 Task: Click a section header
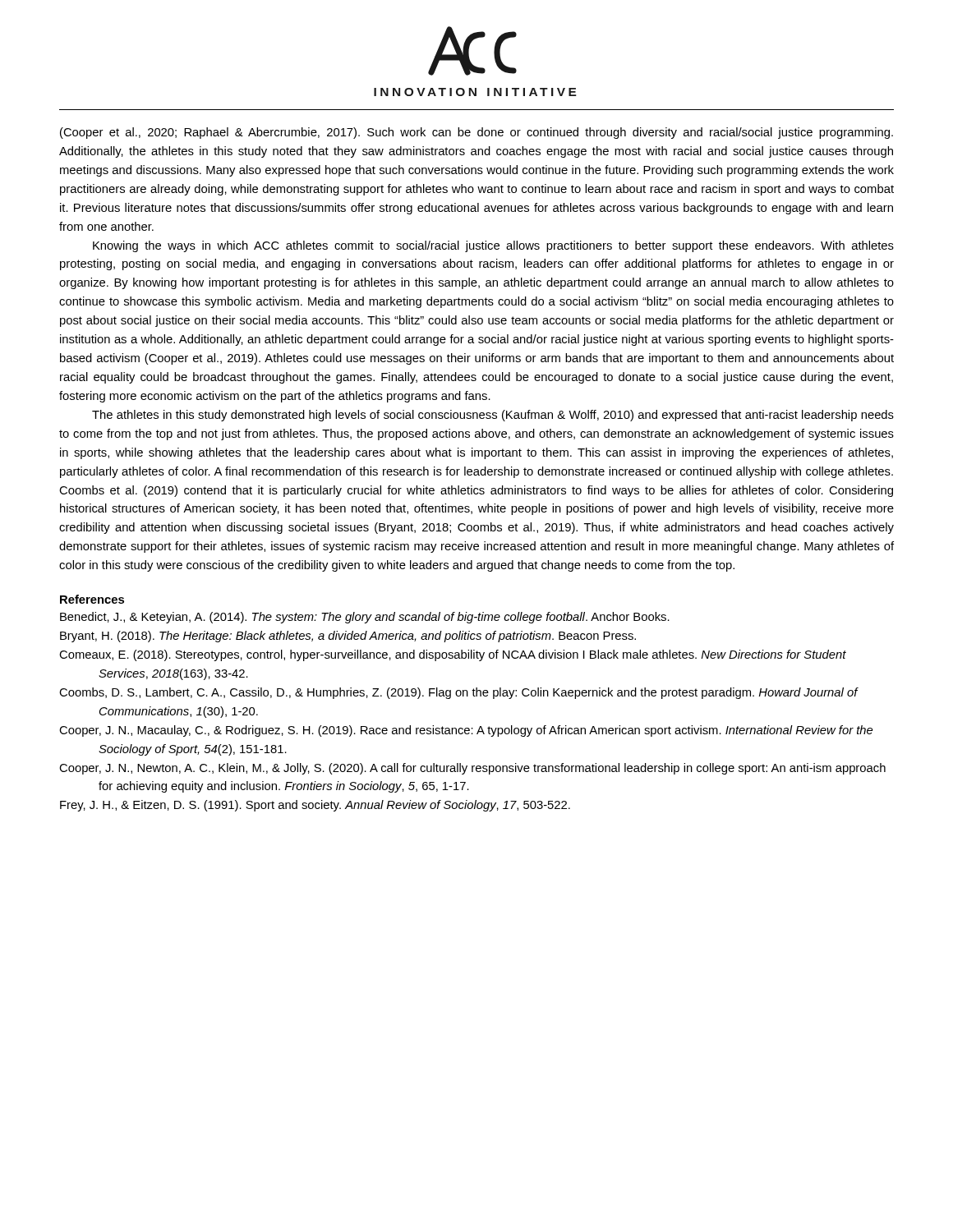pyautogui.click(x=92, y=600)
